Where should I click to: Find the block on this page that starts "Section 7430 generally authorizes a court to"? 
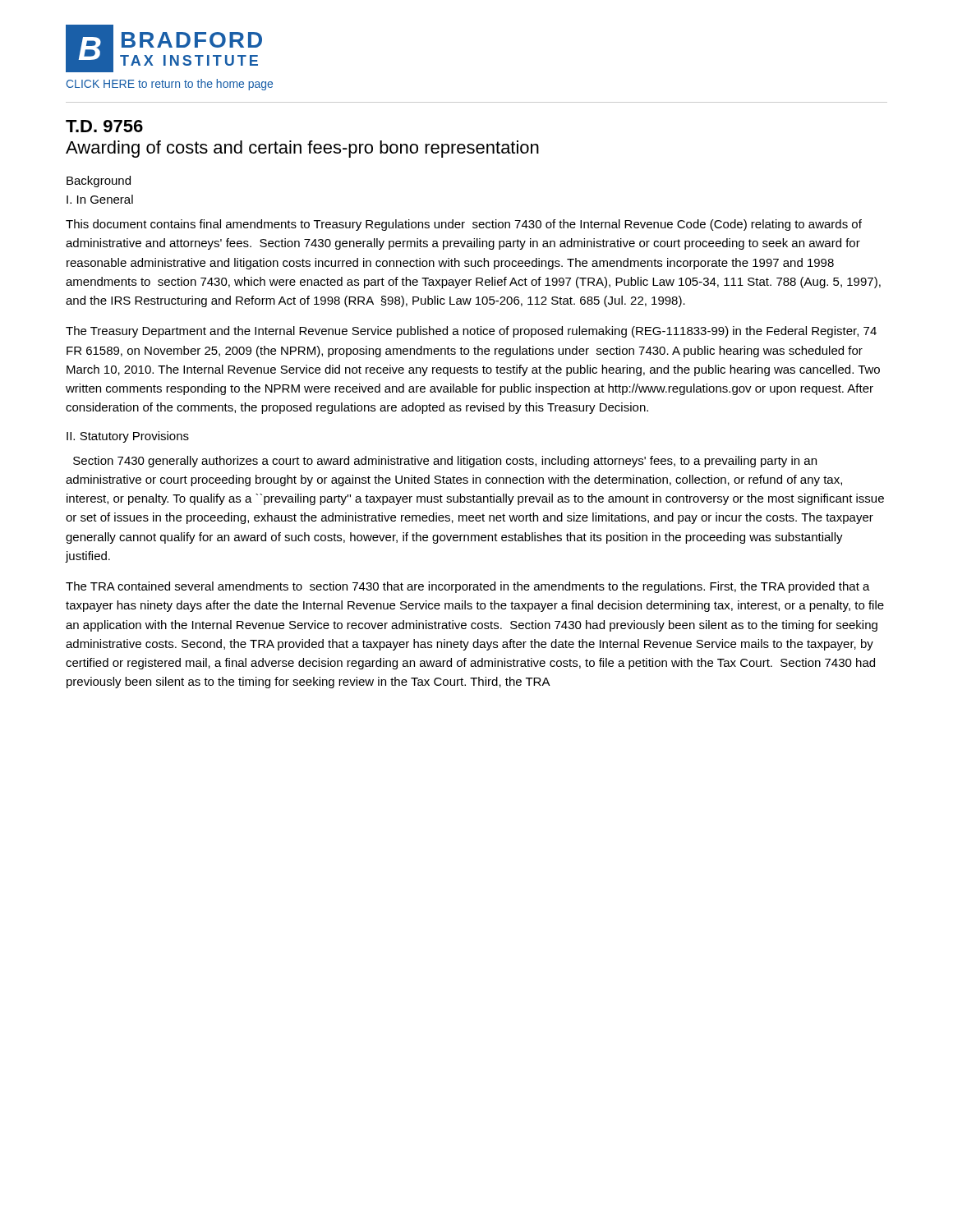475,508
